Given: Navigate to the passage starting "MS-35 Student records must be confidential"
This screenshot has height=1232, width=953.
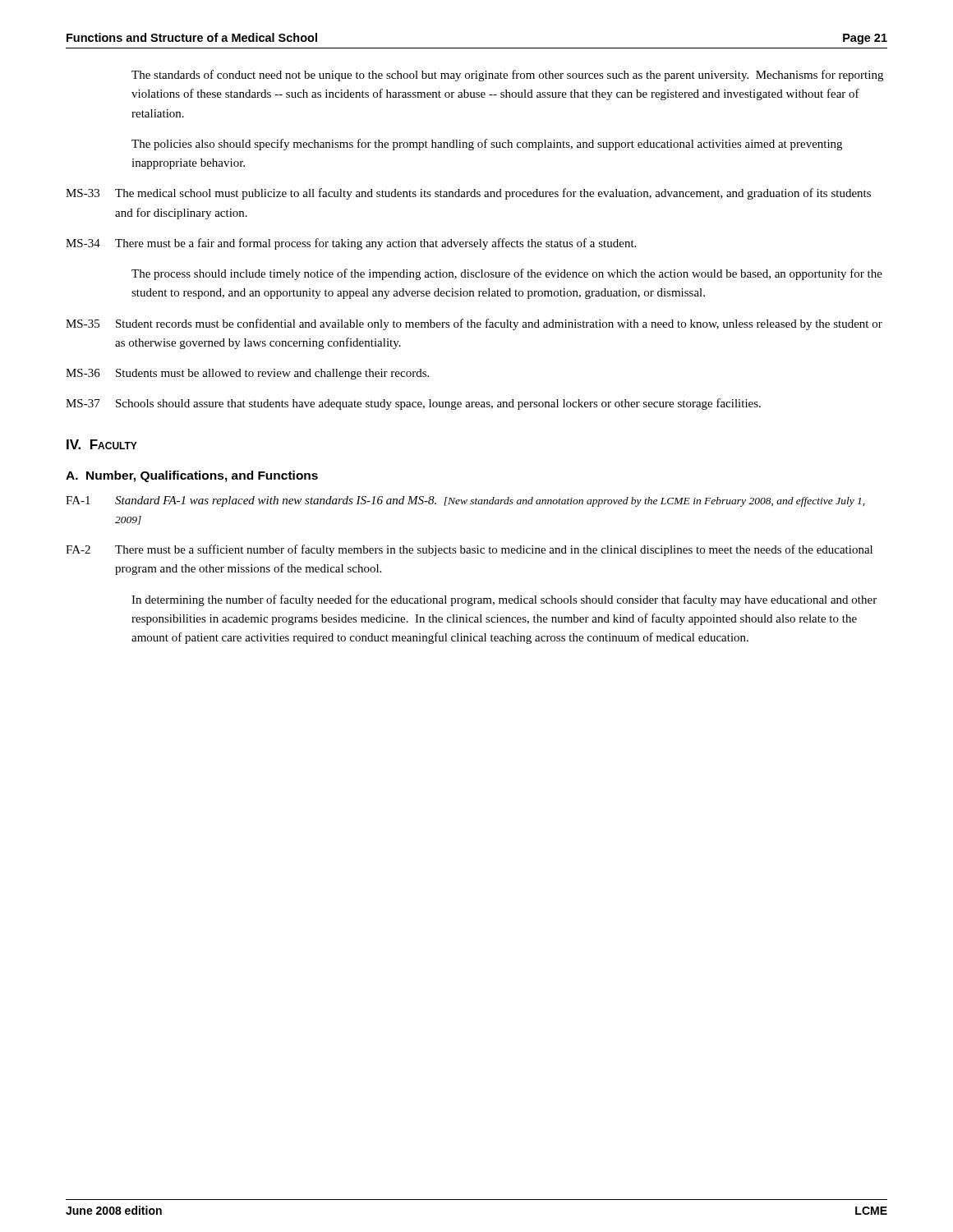Looking at the screenshot, I should point(476,333).
